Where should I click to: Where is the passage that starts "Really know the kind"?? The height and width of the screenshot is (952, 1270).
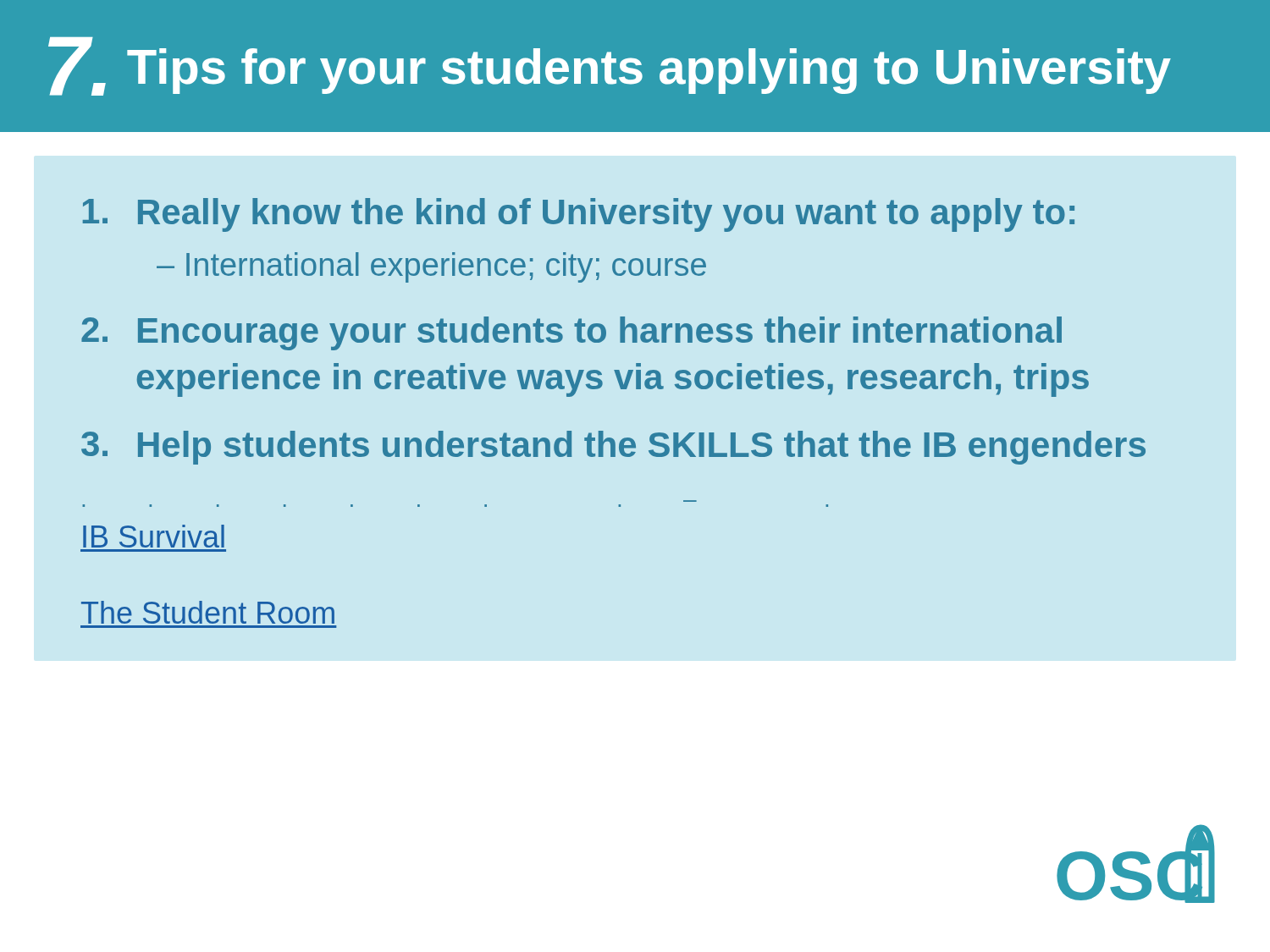coord(579,213)
